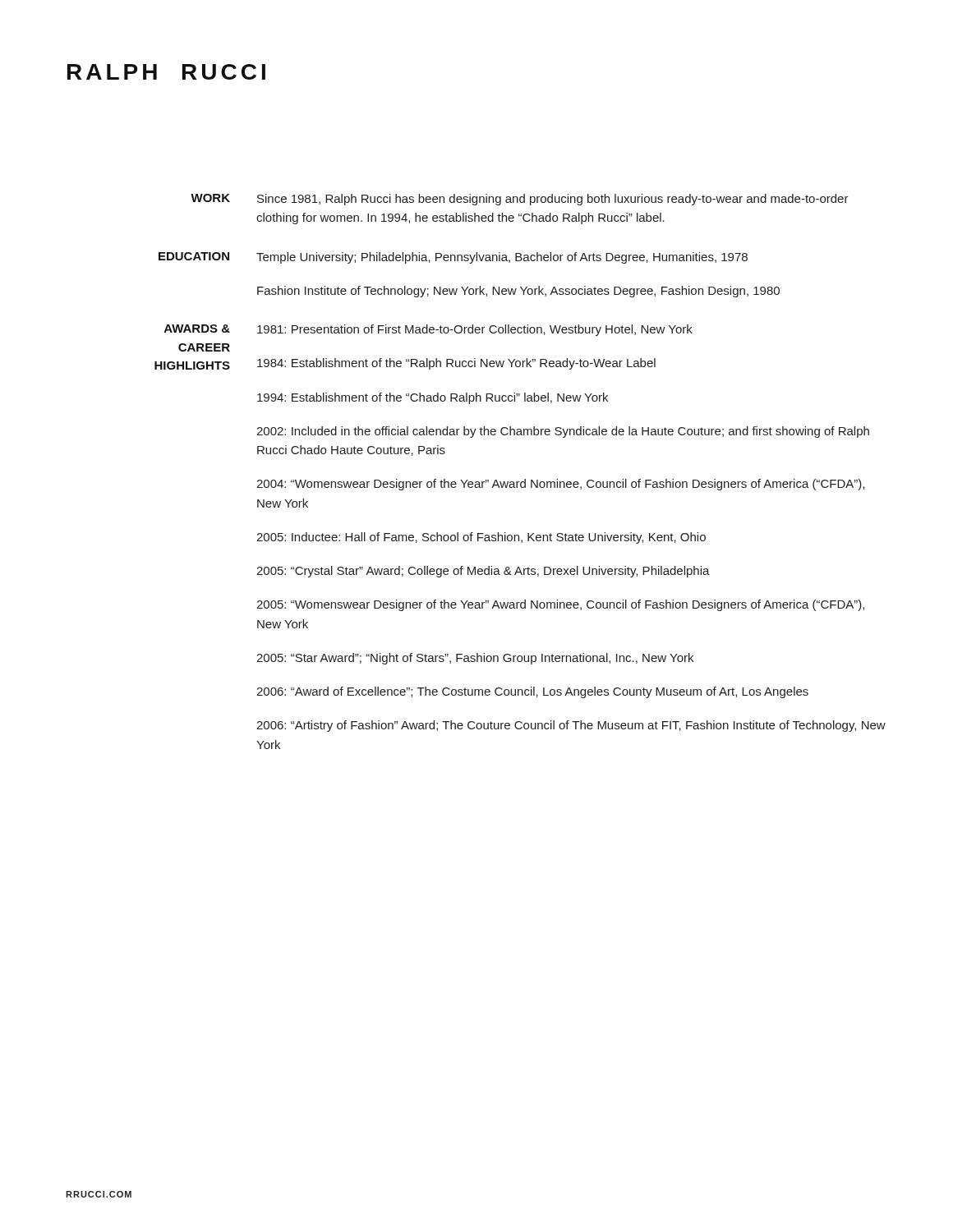Image resolution: width=953 pixels, height=1232 pixels.
Task: Select the passage starting "1984: Establishment of the “Ralph Rucci"
Action: coord(456,363)
